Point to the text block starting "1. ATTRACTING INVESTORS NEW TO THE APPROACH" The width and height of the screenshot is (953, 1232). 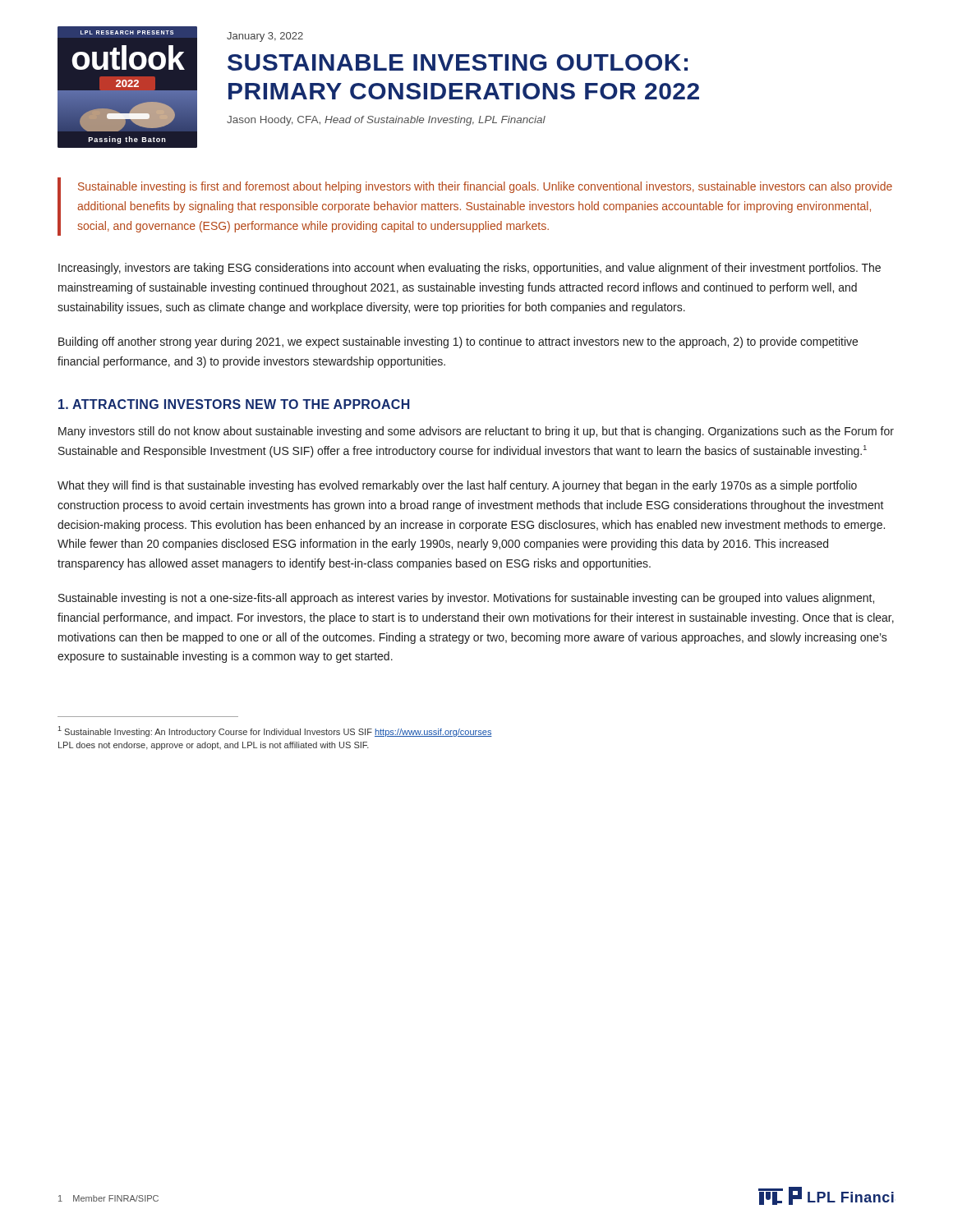234,405
